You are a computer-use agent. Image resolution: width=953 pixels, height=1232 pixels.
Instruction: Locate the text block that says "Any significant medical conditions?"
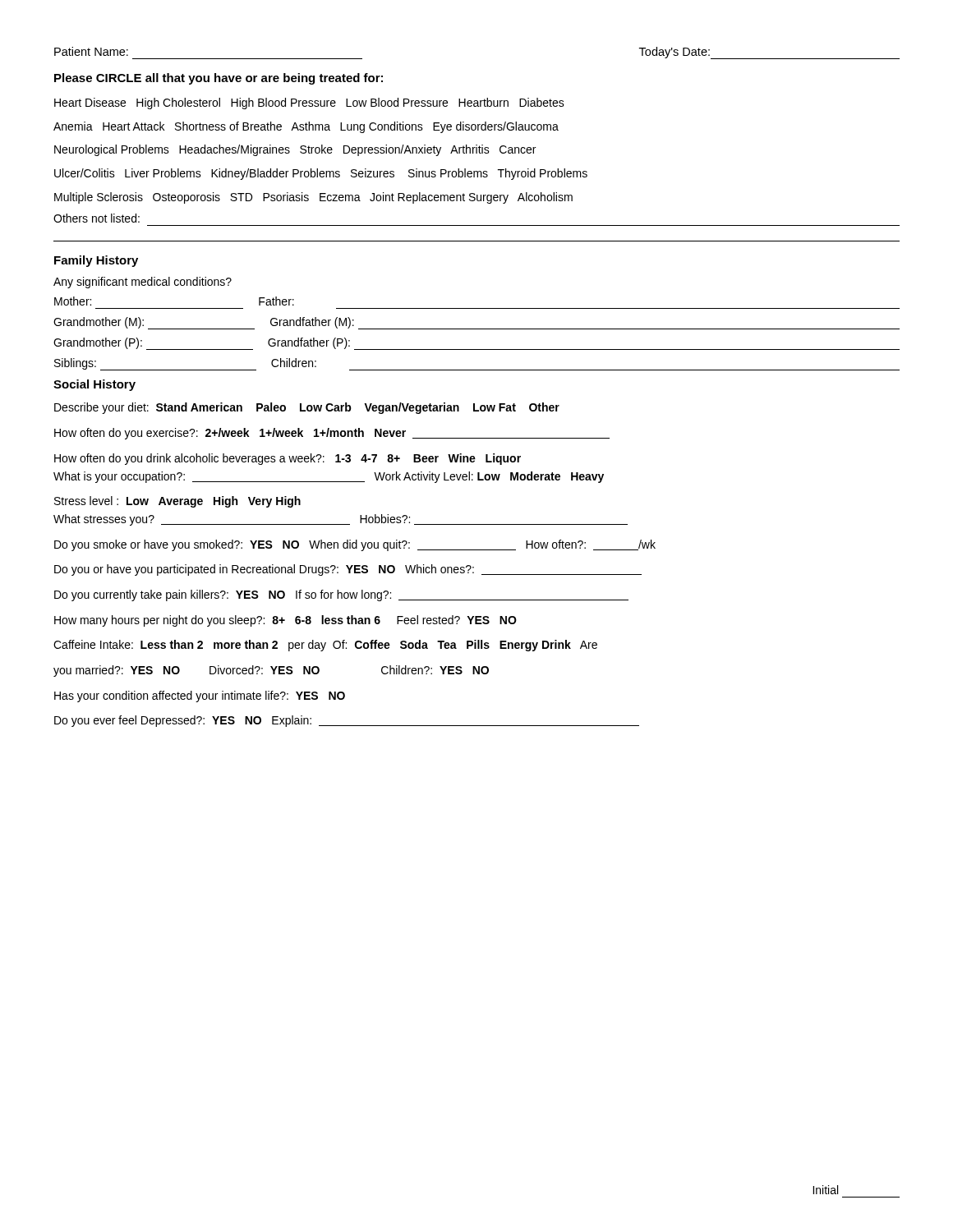point(143,283)
